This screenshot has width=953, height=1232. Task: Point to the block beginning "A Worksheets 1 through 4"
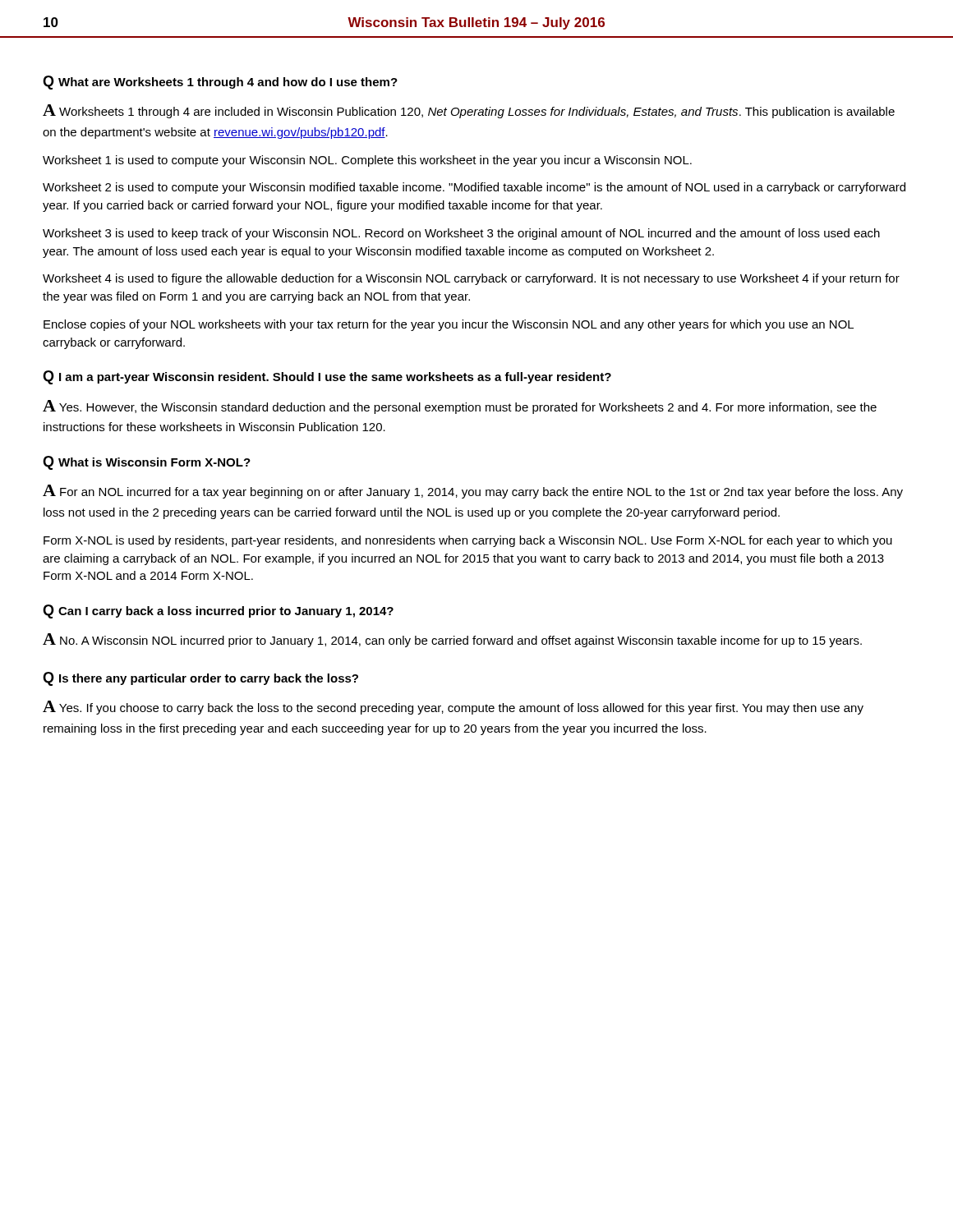click(x=469, y=119)
